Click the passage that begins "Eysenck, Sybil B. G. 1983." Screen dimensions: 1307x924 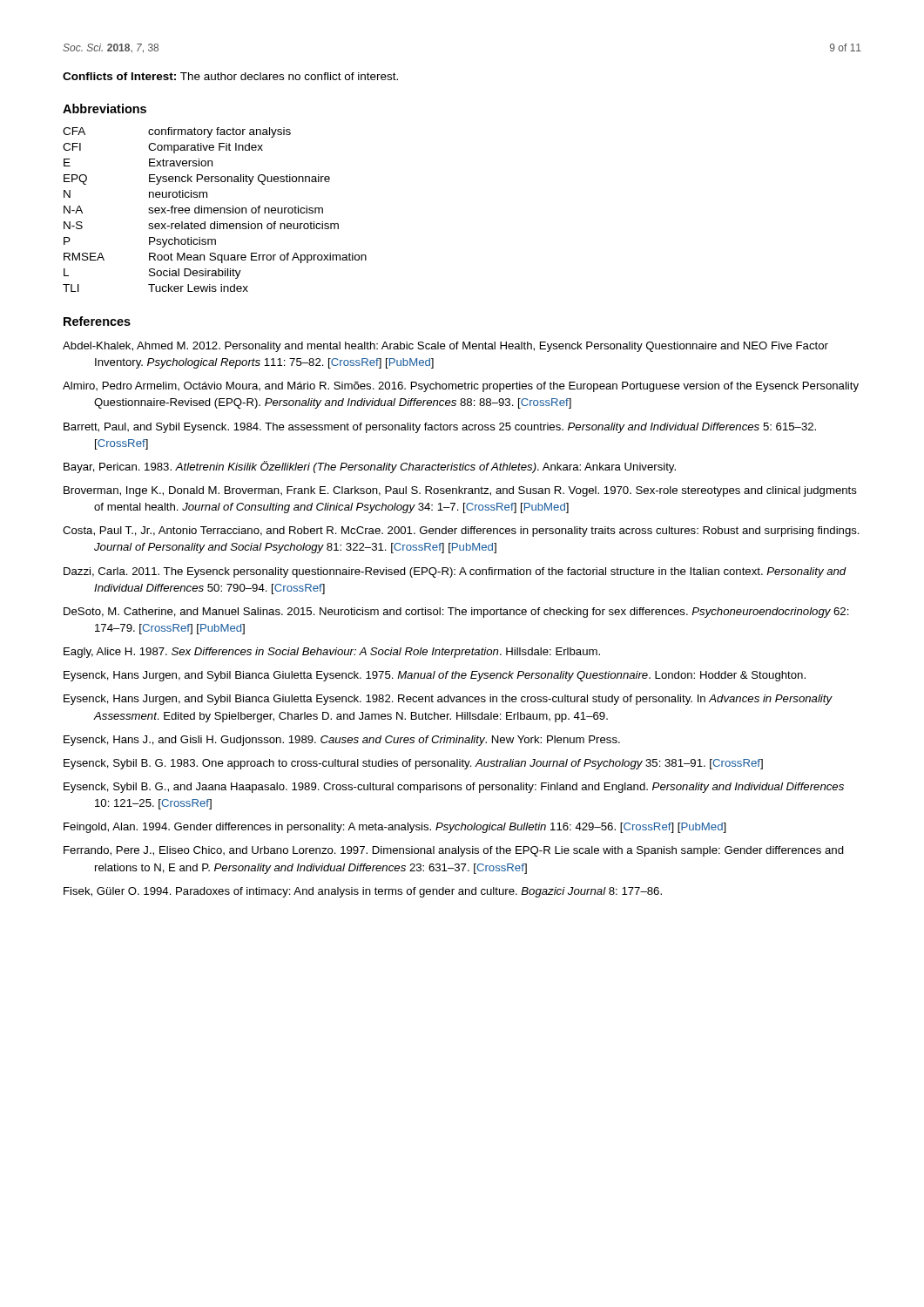(x=413, y=763)
